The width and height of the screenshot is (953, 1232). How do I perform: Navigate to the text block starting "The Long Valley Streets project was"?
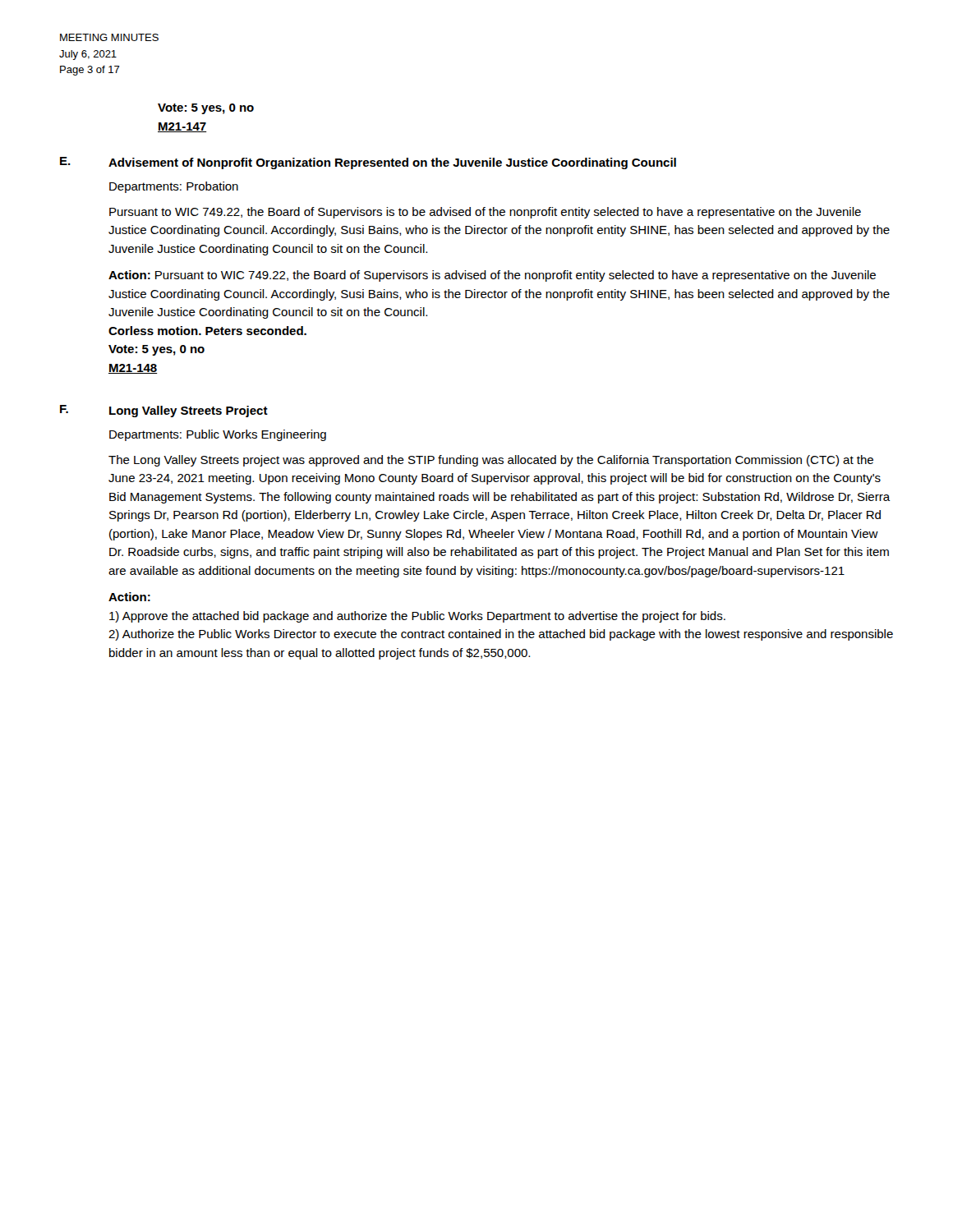point(499,515)
